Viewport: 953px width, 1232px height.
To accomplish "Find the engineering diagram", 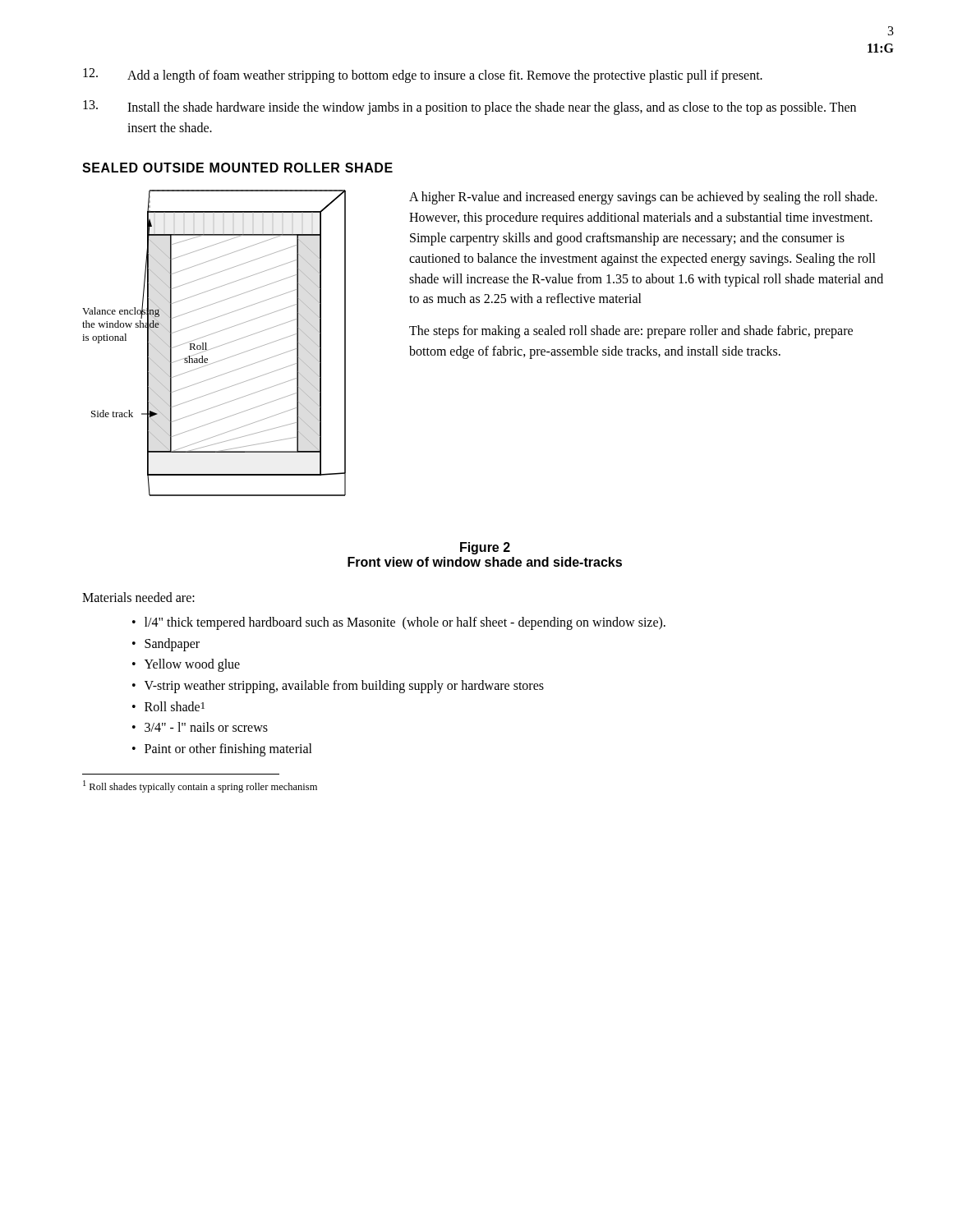I will (234, 360).
